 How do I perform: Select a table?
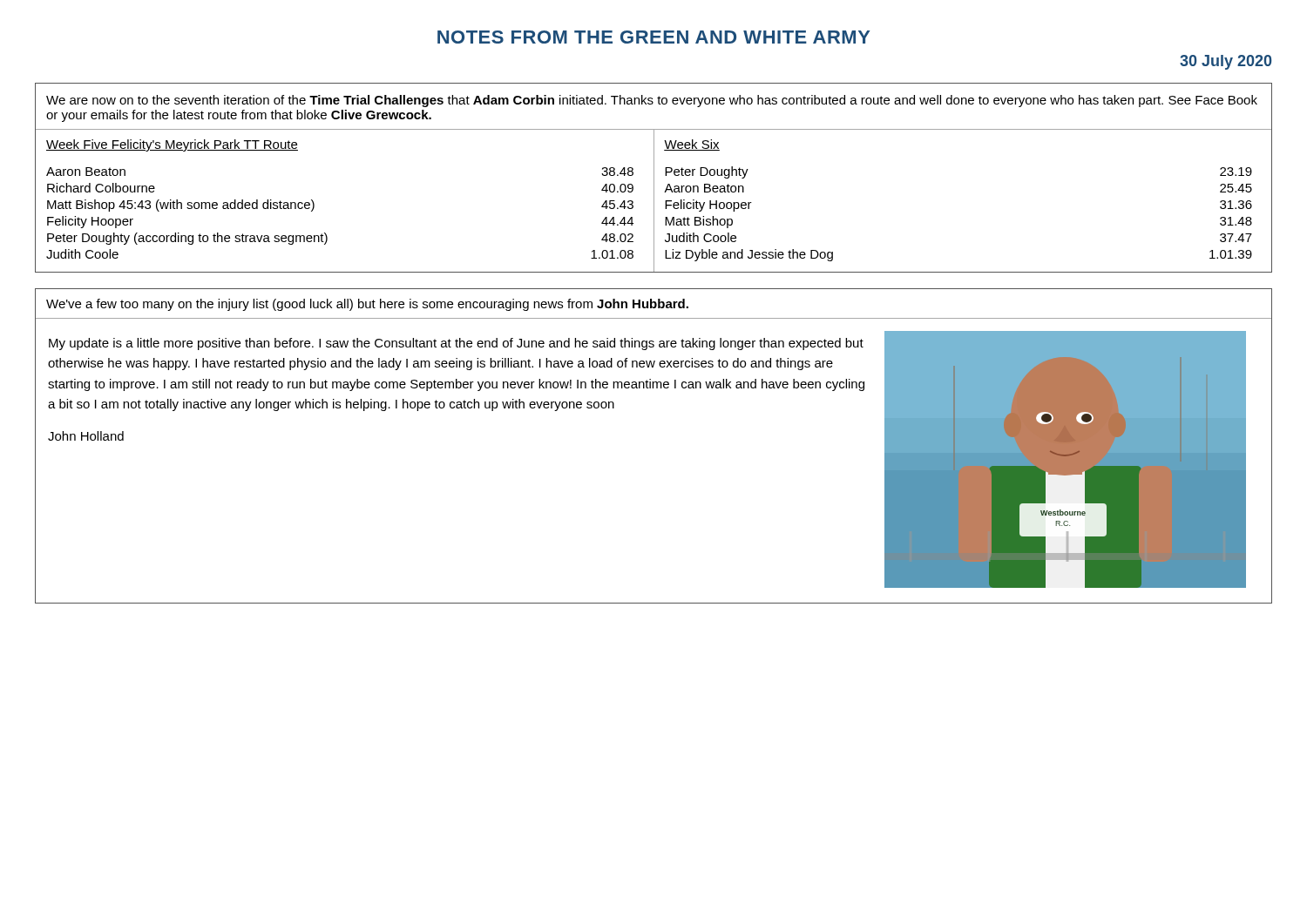click(654, 201)
